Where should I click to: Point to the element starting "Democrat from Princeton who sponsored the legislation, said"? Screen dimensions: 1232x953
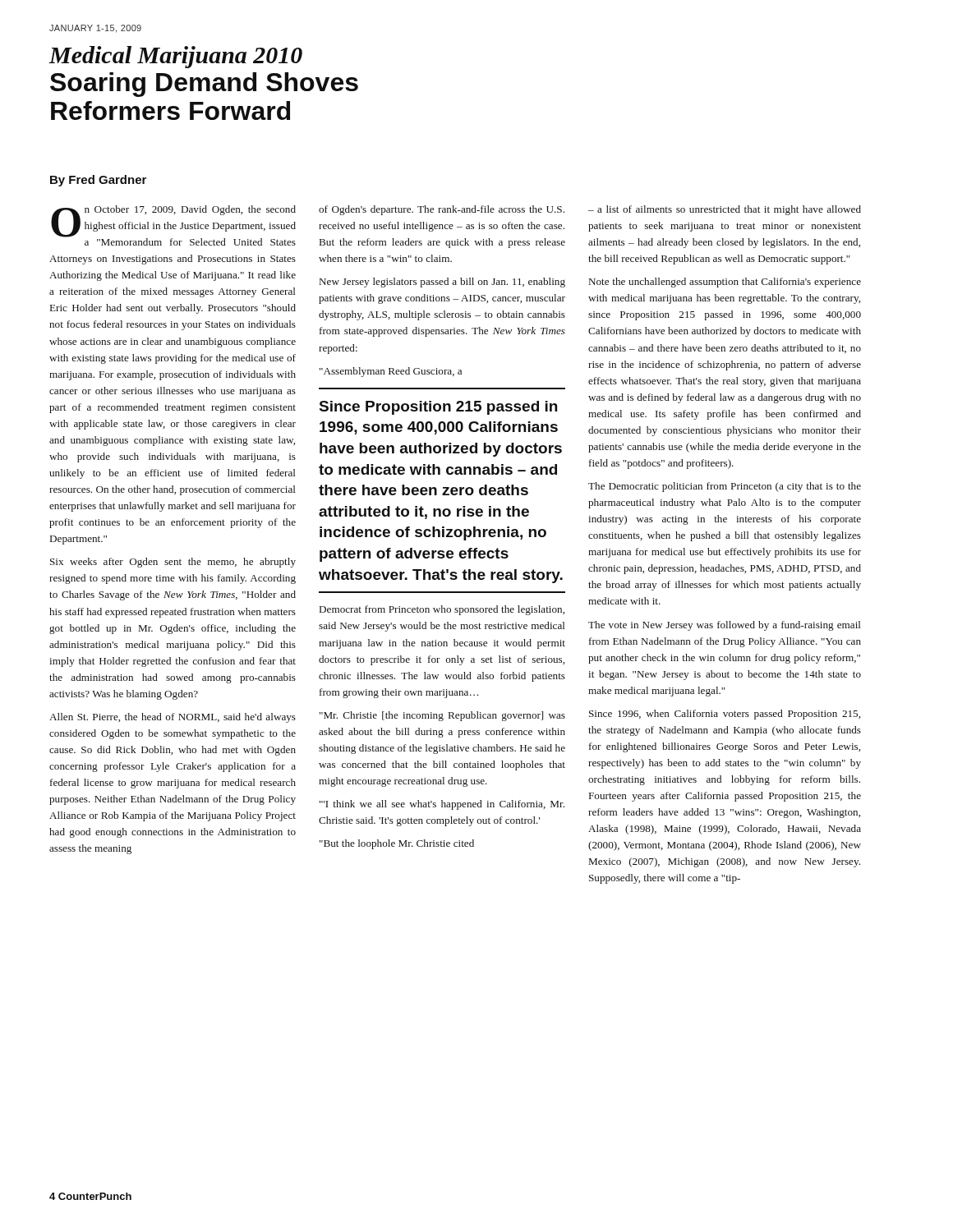(442, 651)
